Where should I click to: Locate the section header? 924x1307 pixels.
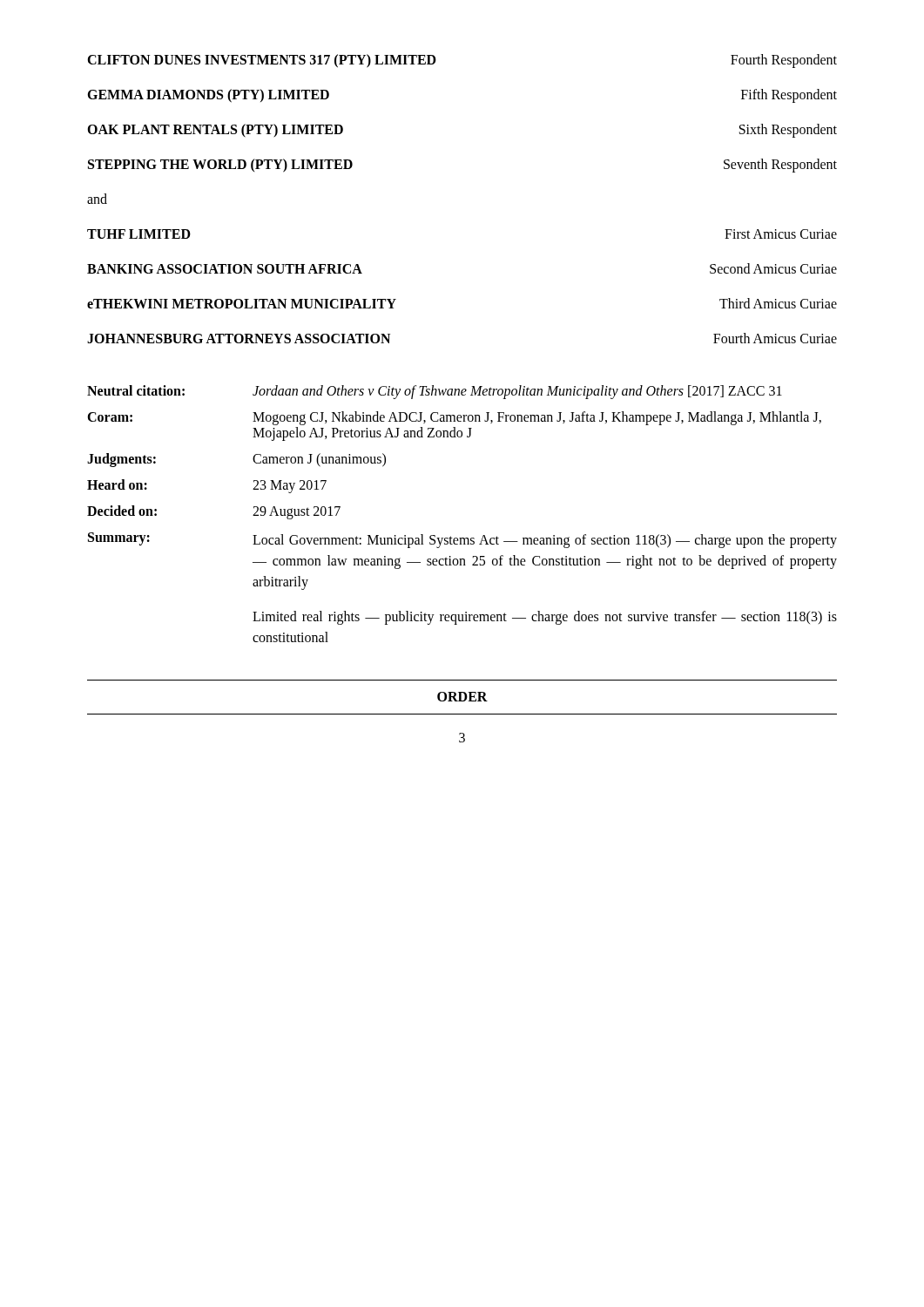tap(462, 697)
